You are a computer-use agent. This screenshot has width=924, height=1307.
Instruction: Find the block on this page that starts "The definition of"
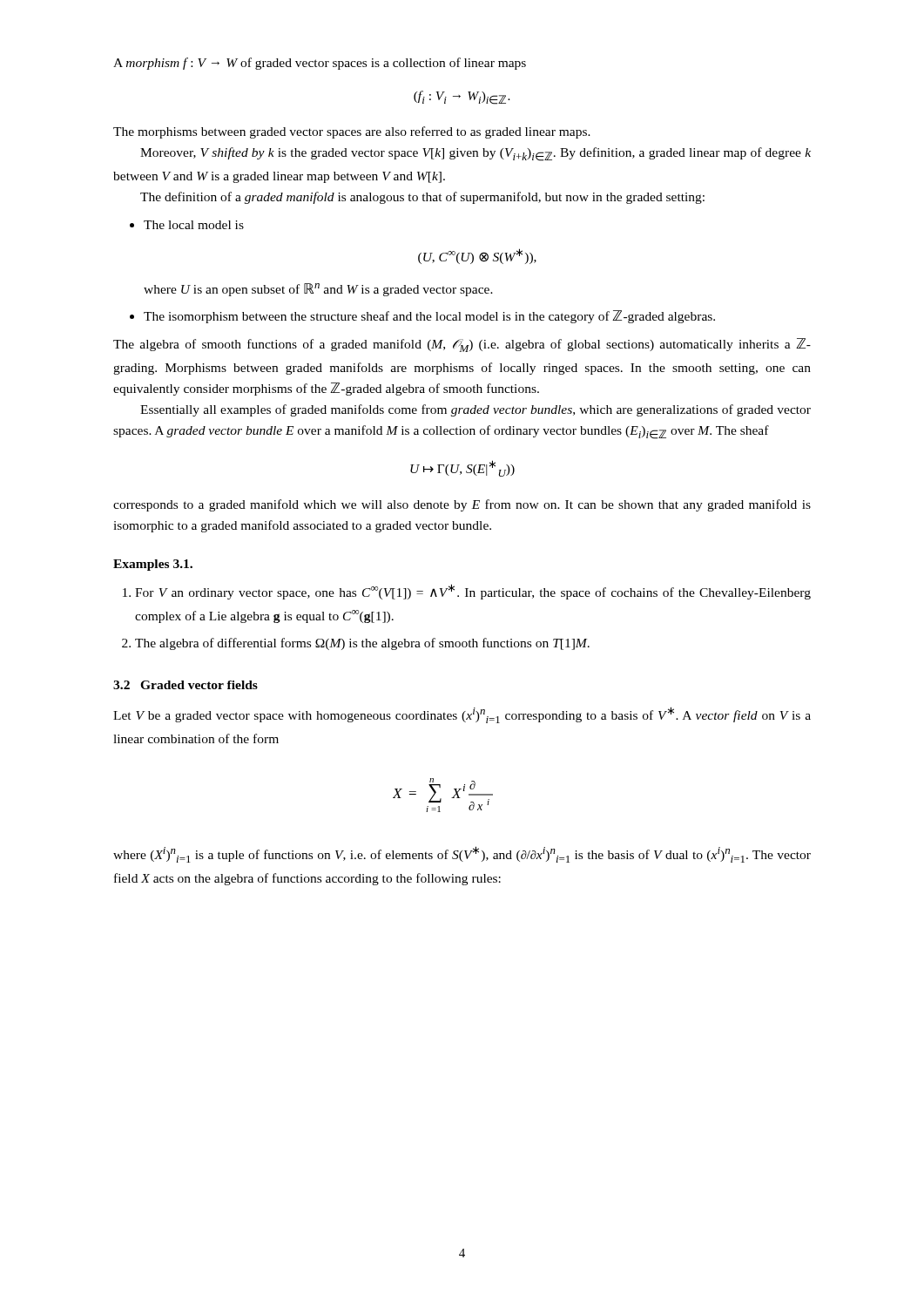click(423, 197)
